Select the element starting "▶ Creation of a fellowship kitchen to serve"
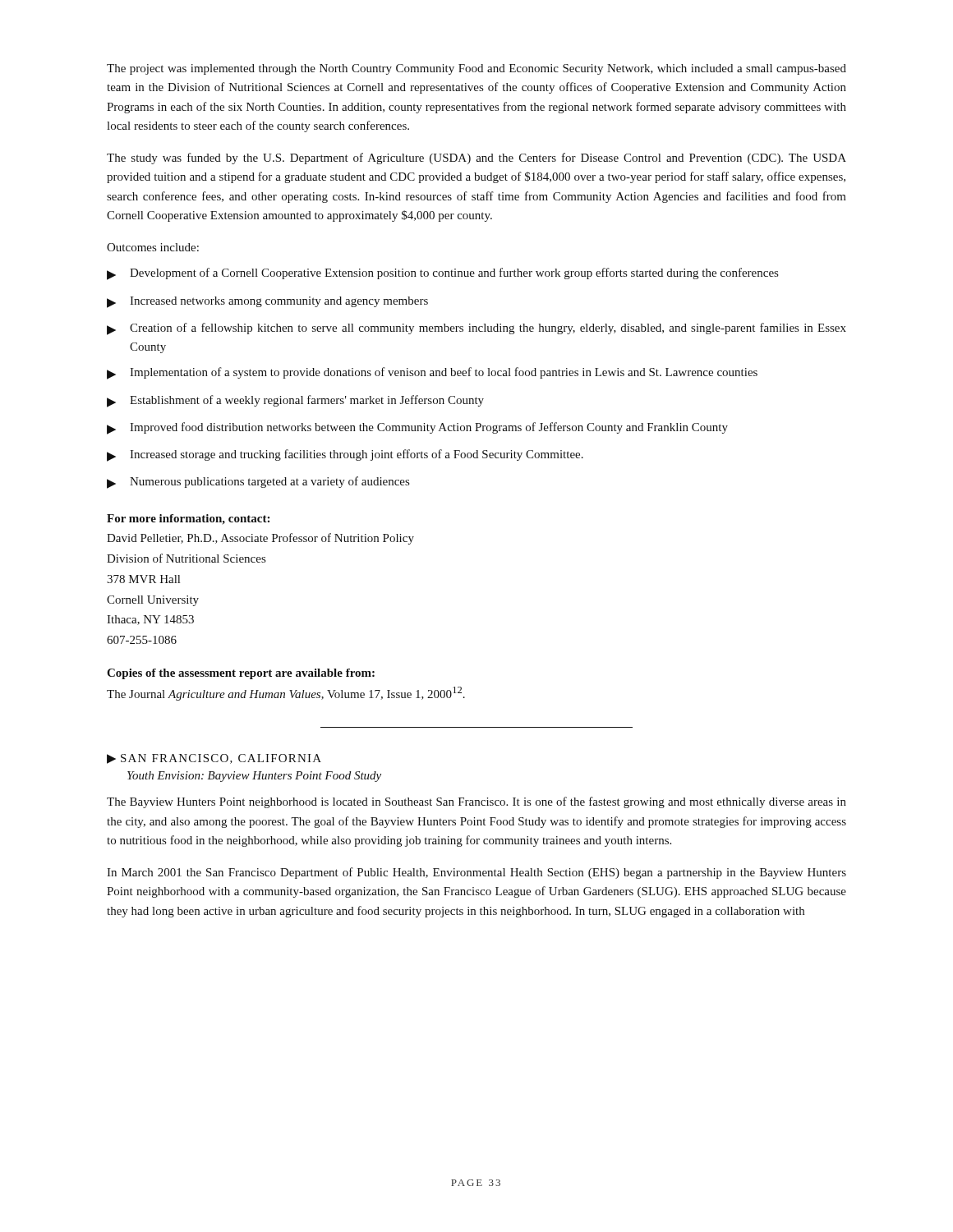Viewport: 953px width, 1232px height. click(x=476, y=338)
